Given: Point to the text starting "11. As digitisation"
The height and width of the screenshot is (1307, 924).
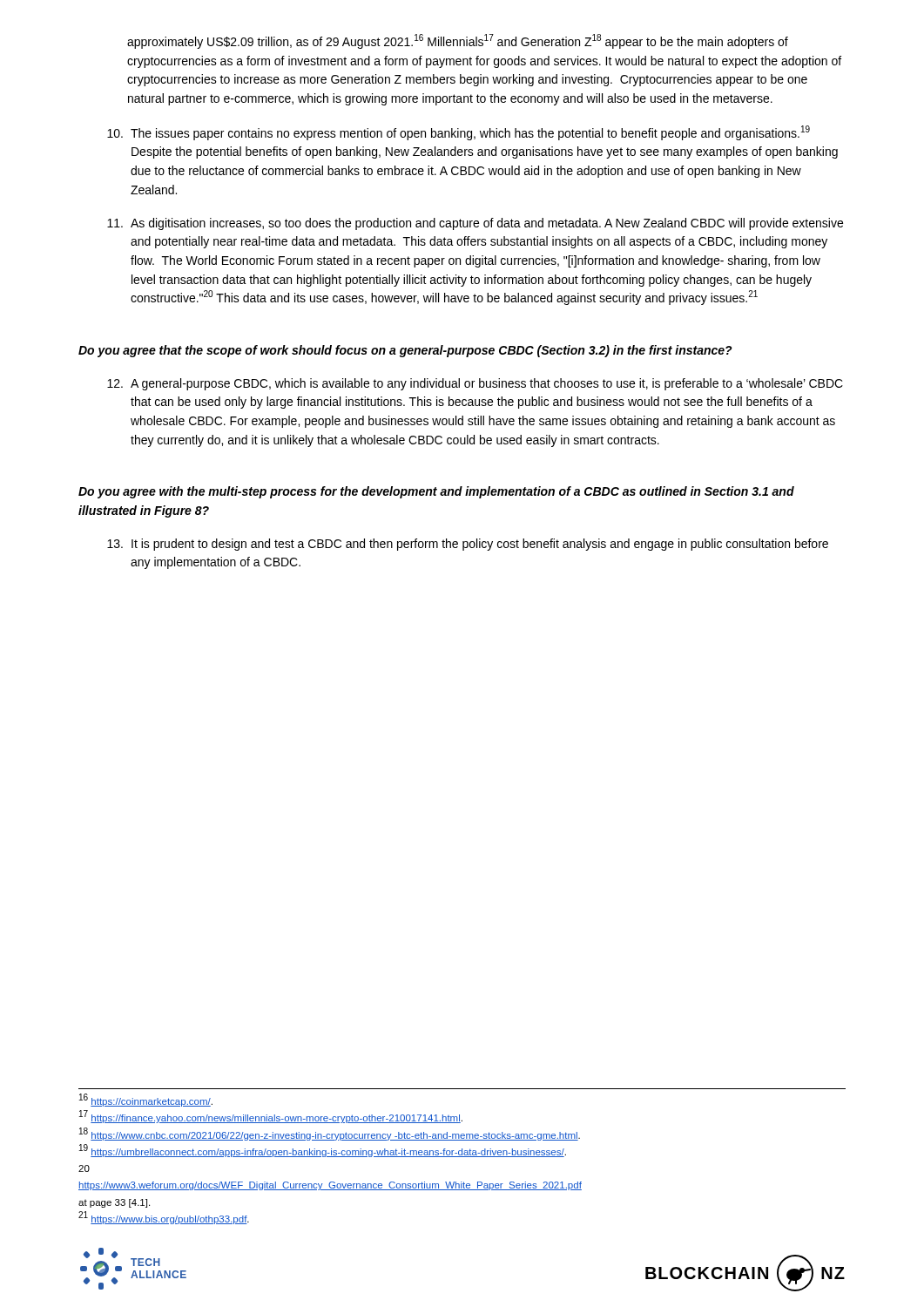Looking at the screenshot, I should coord(462,261).
